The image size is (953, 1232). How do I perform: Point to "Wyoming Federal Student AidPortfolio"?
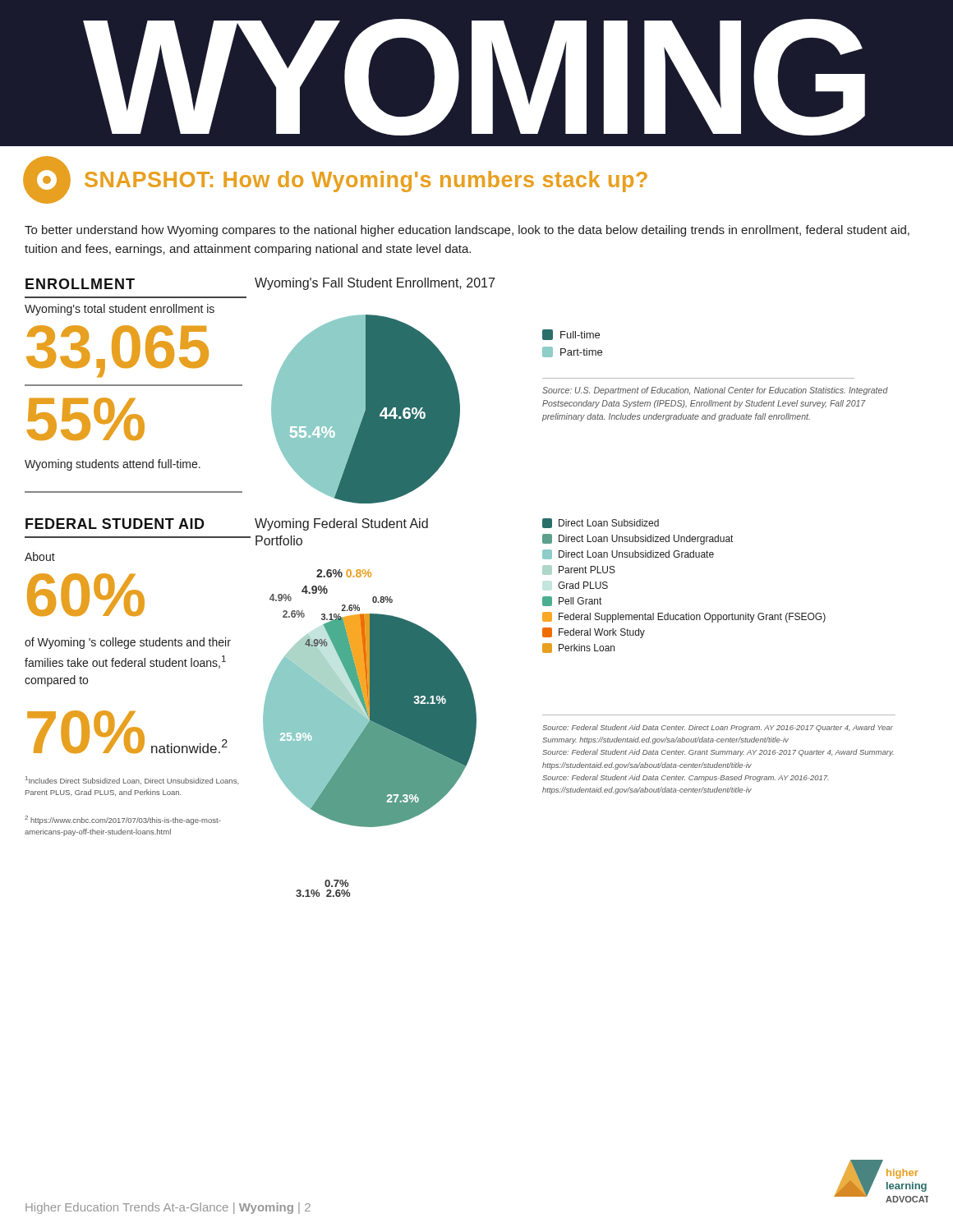tap(342, 532)
